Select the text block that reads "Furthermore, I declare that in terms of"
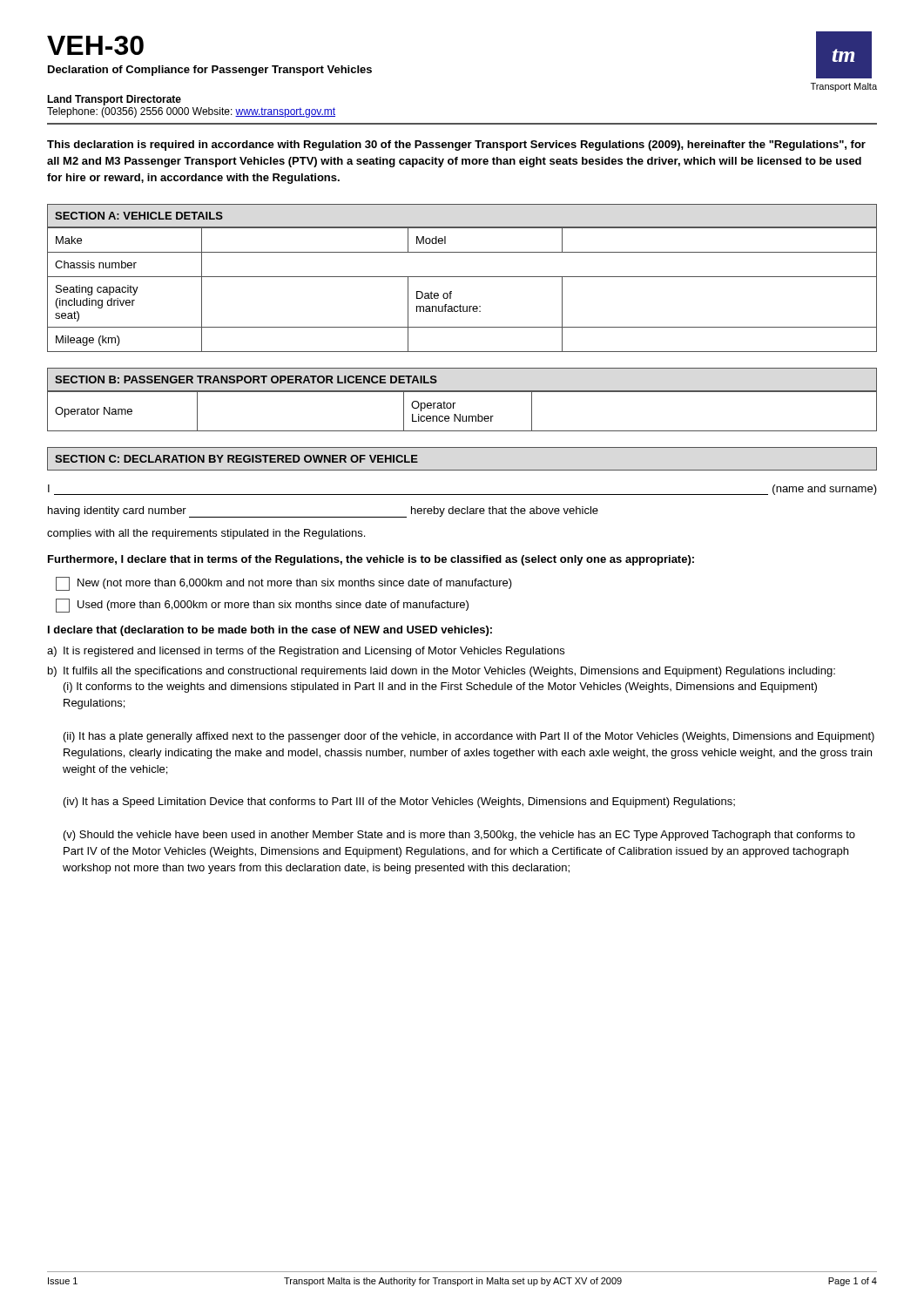The height and width of the screenshot is (1307, 924). click(371, 559)
